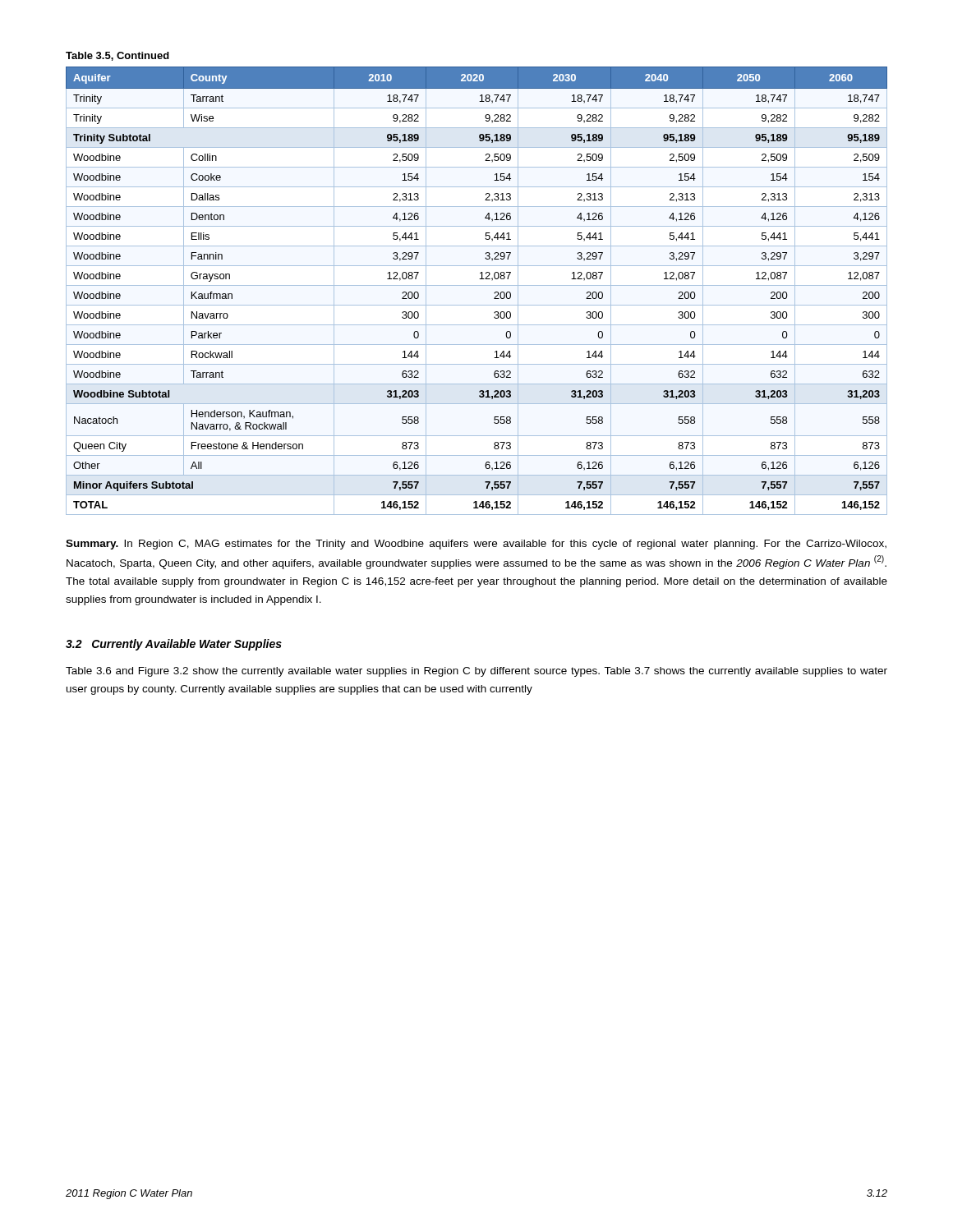
Task: Click on the text block with the text "Table 3.6 and"
Action: click(x=476, y=679)
